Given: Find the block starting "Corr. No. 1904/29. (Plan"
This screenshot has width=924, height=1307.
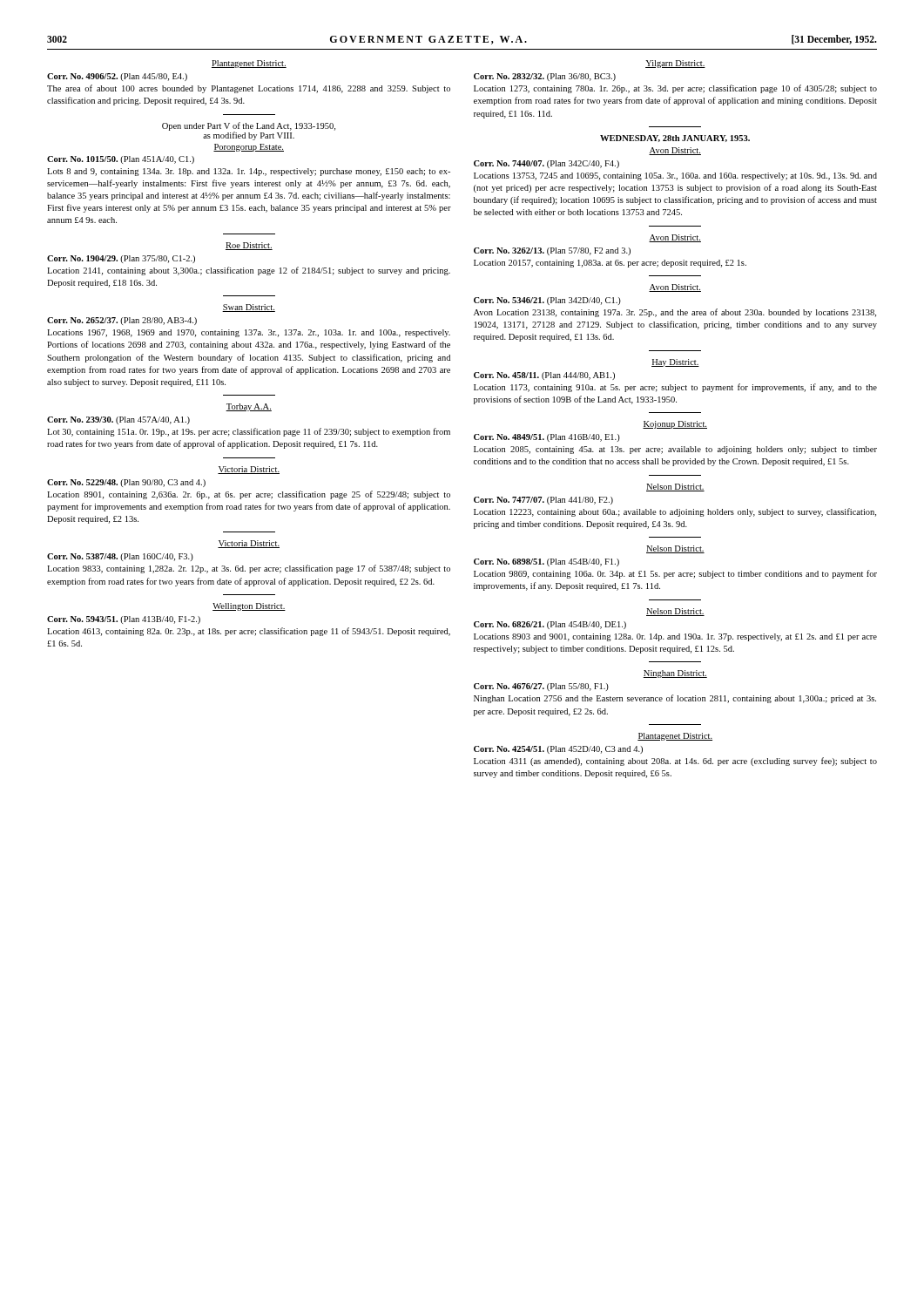Looking at the screenshot, I should (x=249, y=270).
